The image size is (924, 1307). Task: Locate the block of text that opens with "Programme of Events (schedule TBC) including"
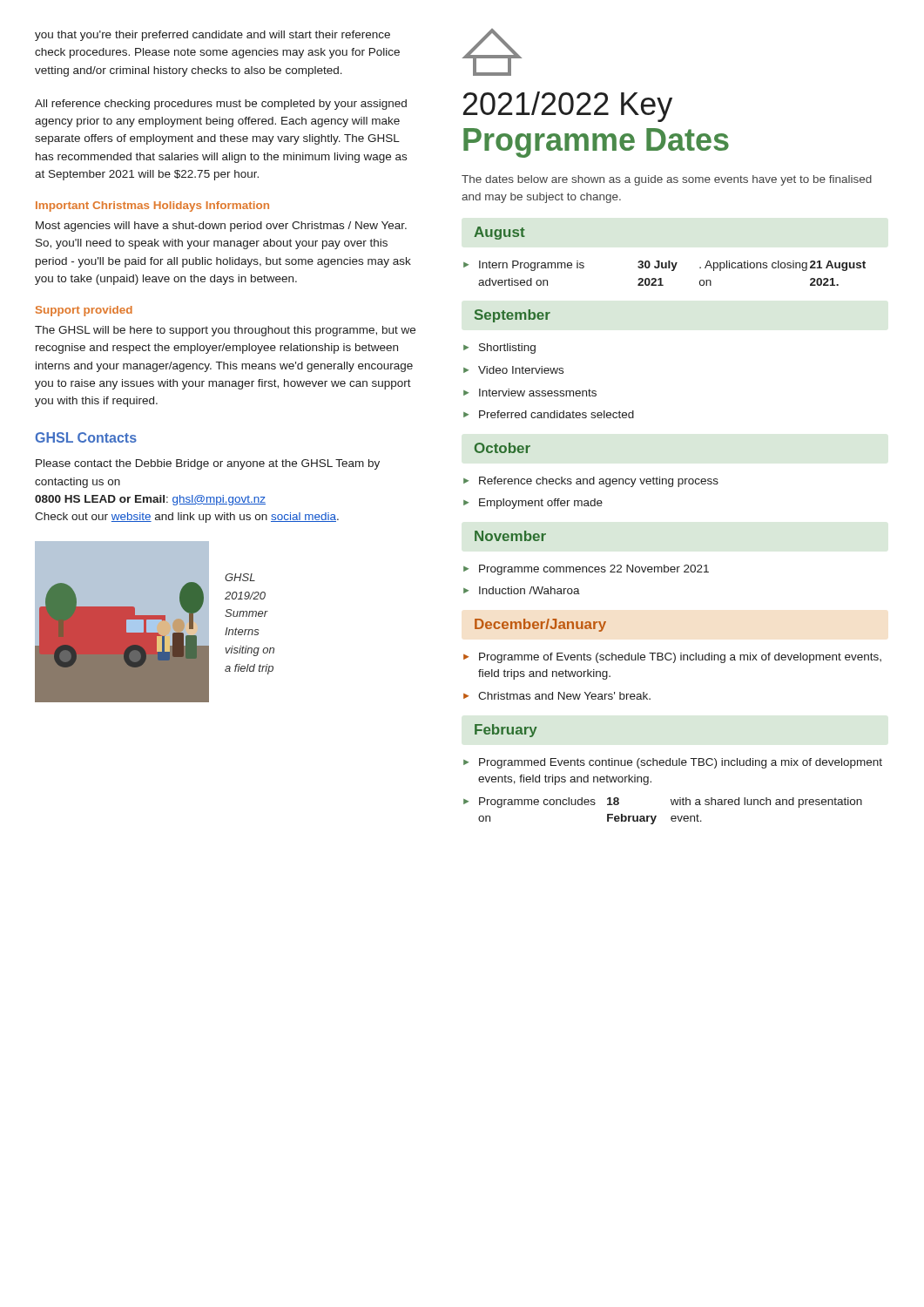tap(680, 665)
